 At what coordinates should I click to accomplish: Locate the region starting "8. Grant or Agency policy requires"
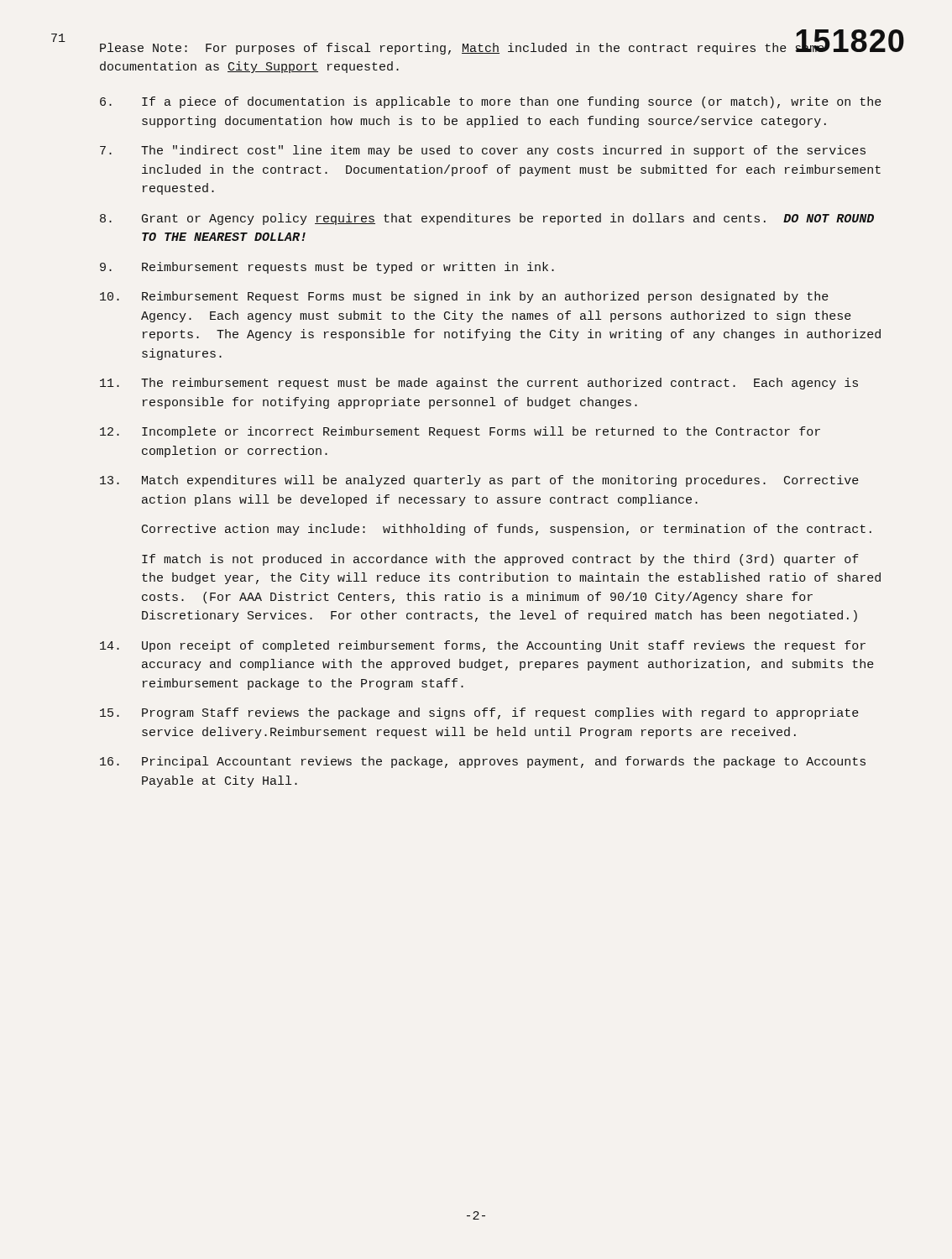tap(494, 229)
